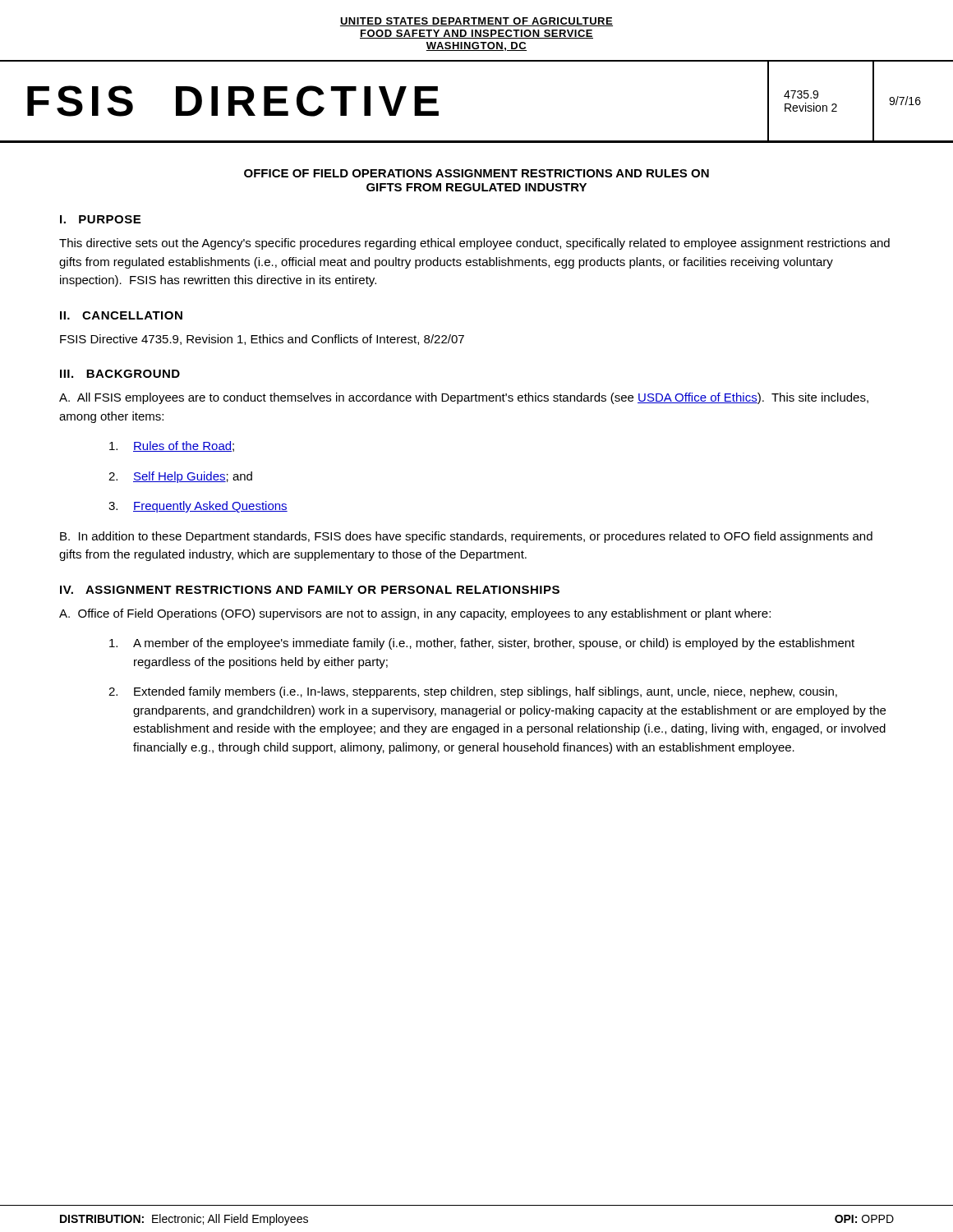Find the text block starting "This directive sets"
The image size is (953, 1232).
tap(475, 261)
